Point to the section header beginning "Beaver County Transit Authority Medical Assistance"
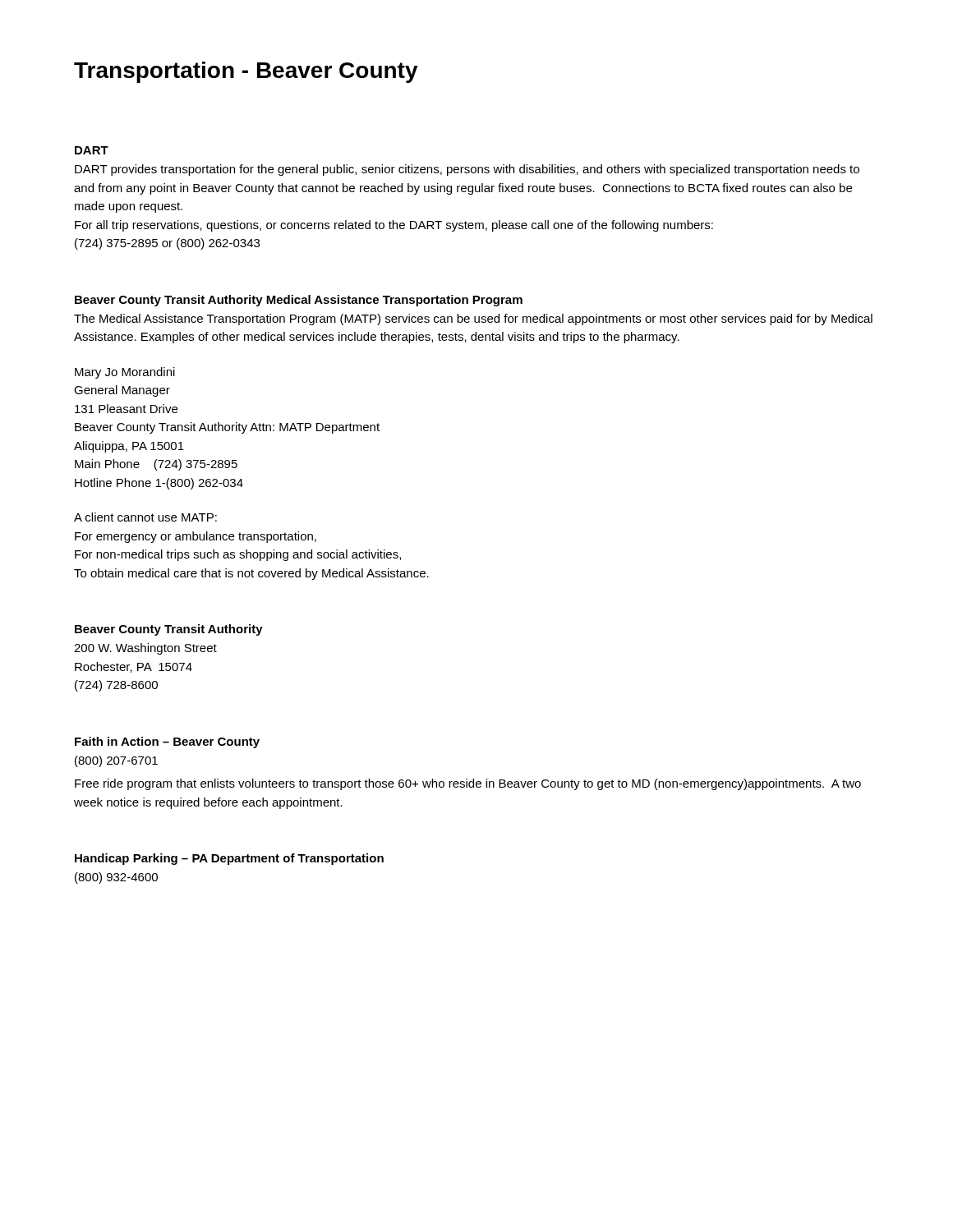 click(298, 299)
